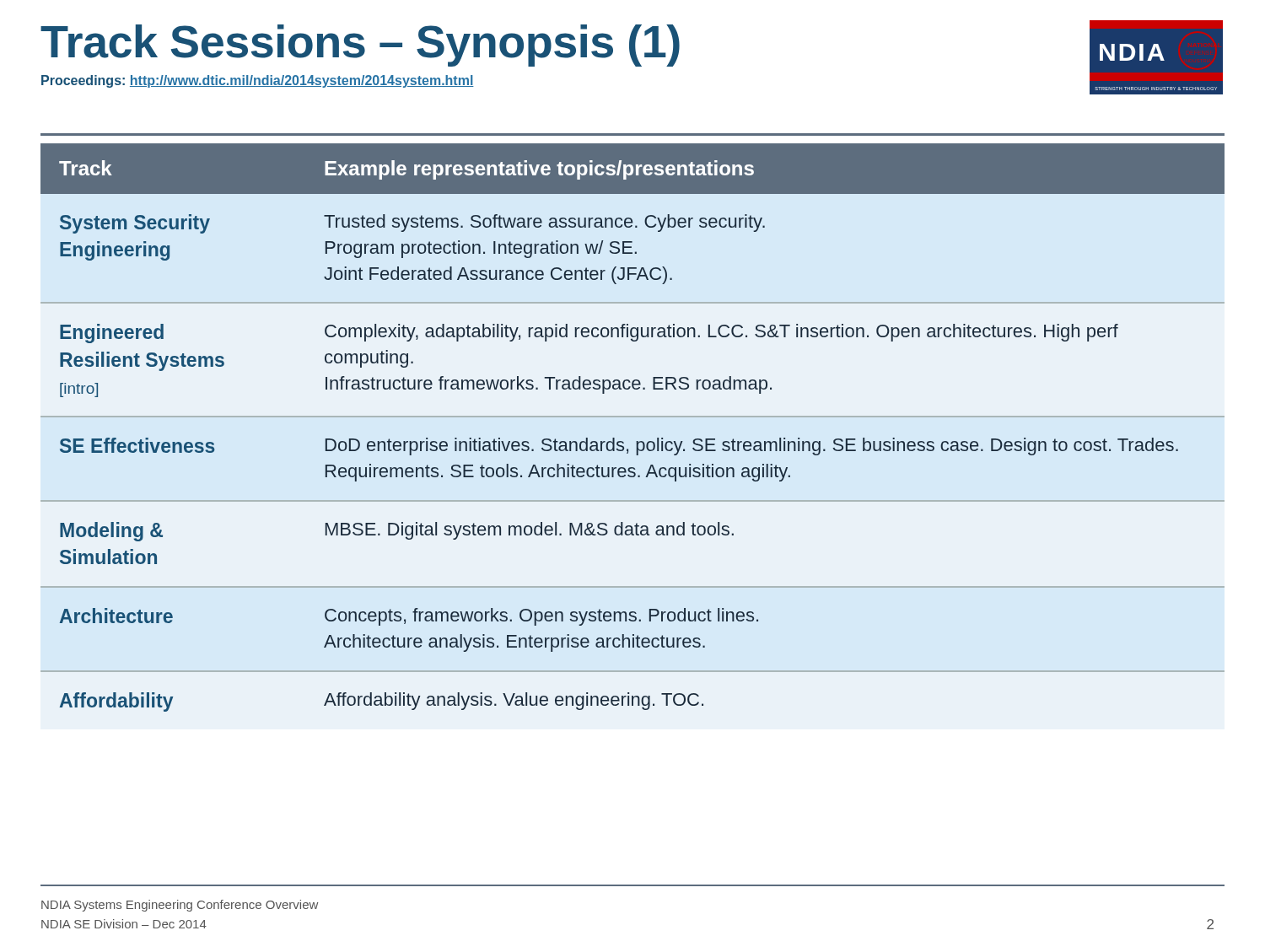
Task: Click on the table containing "System Security Engineering"
Action: click(x=632, y=436)
